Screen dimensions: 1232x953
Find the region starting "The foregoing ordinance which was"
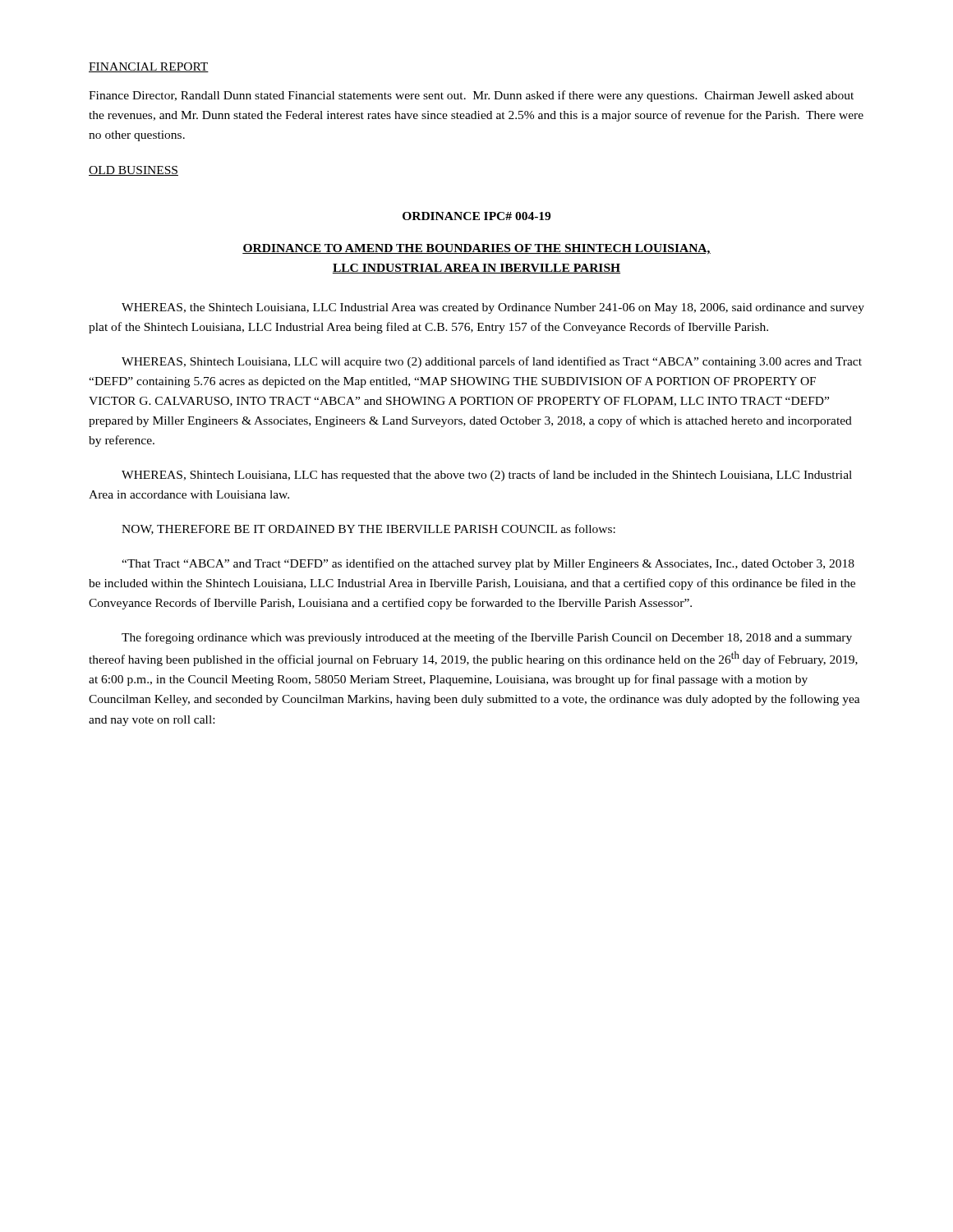pos(474,678)
